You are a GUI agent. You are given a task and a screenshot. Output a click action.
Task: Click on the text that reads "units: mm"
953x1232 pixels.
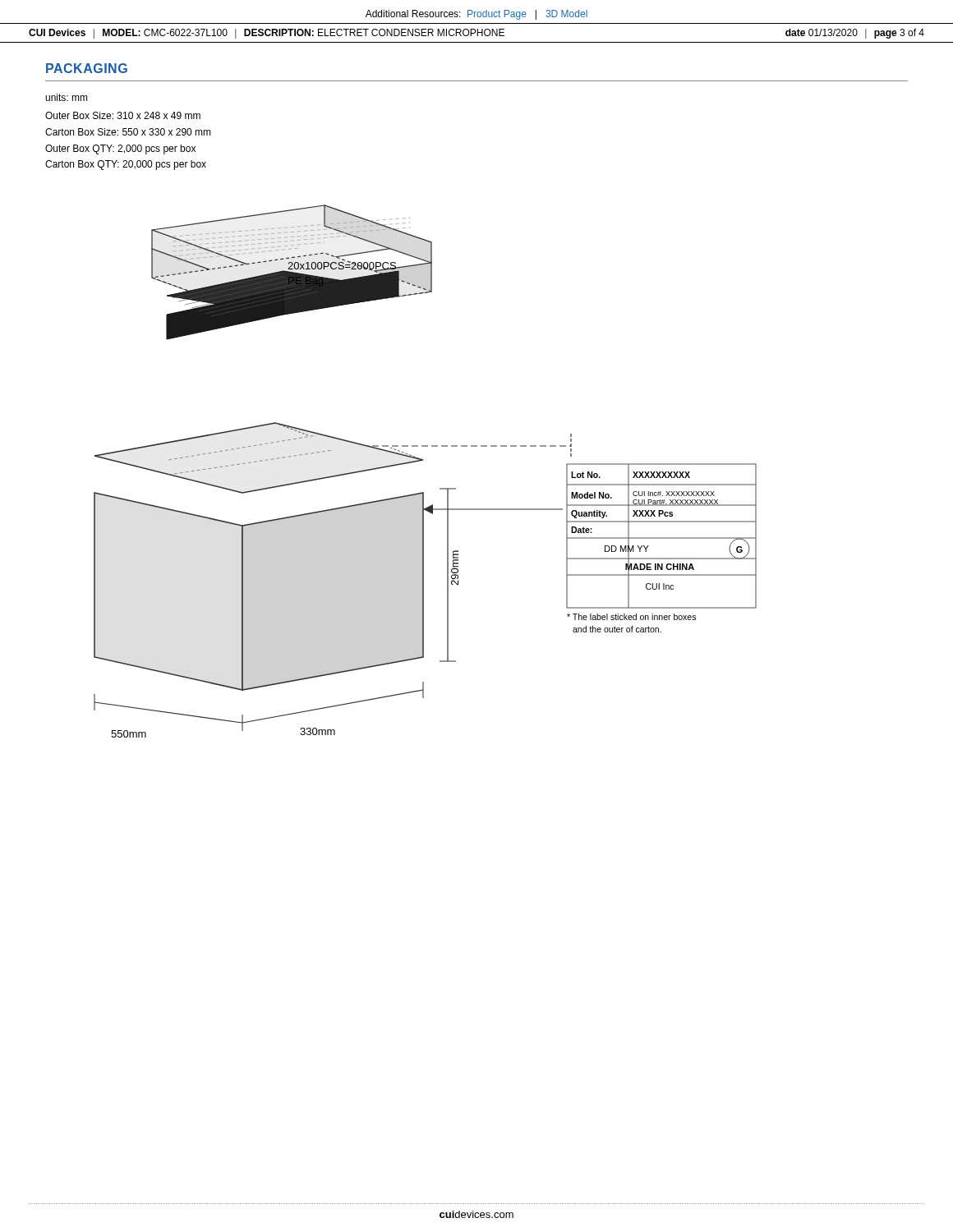coord(67,98)
